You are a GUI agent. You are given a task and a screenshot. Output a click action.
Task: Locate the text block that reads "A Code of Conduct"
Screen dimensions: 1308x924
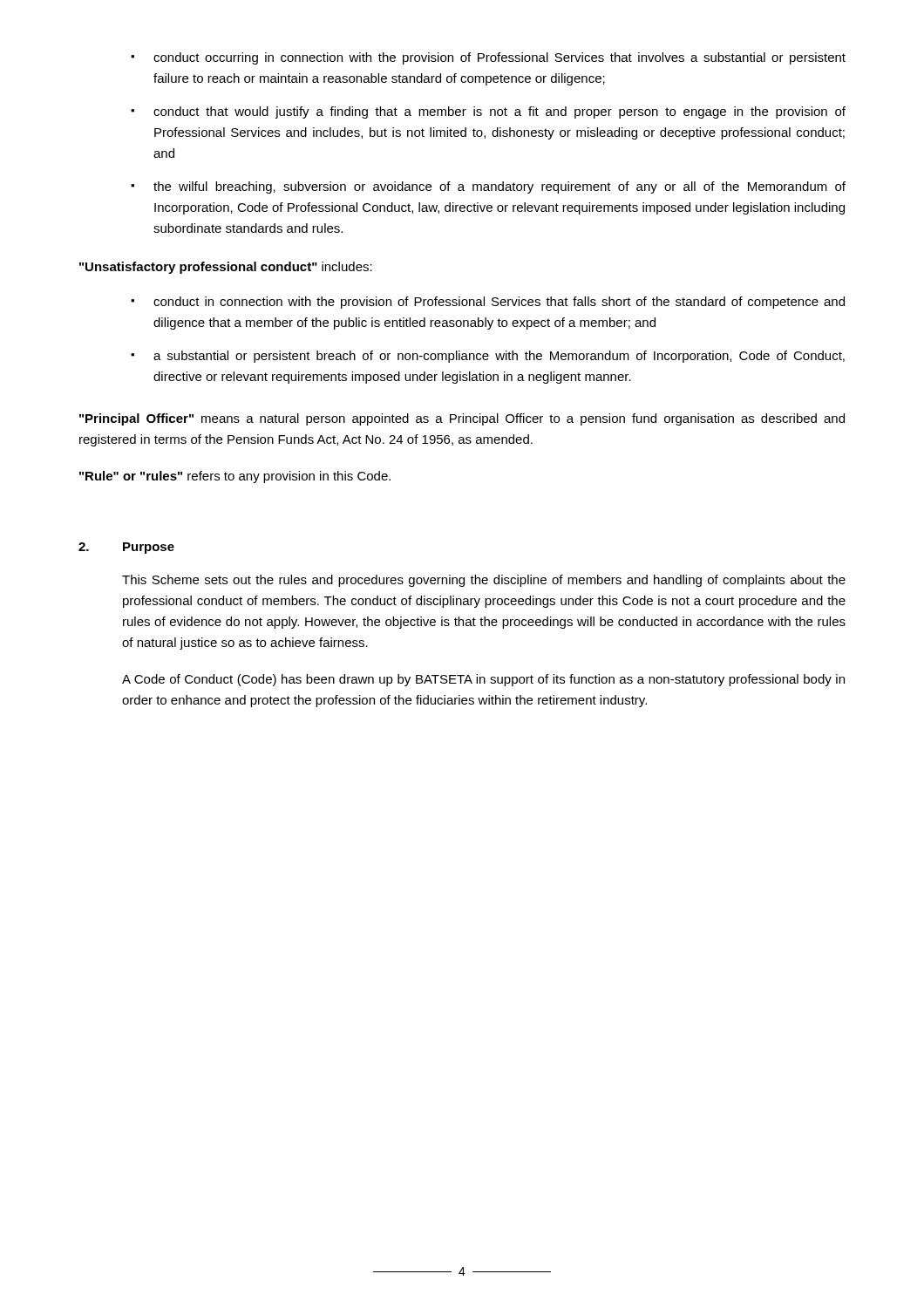point(484,690)
